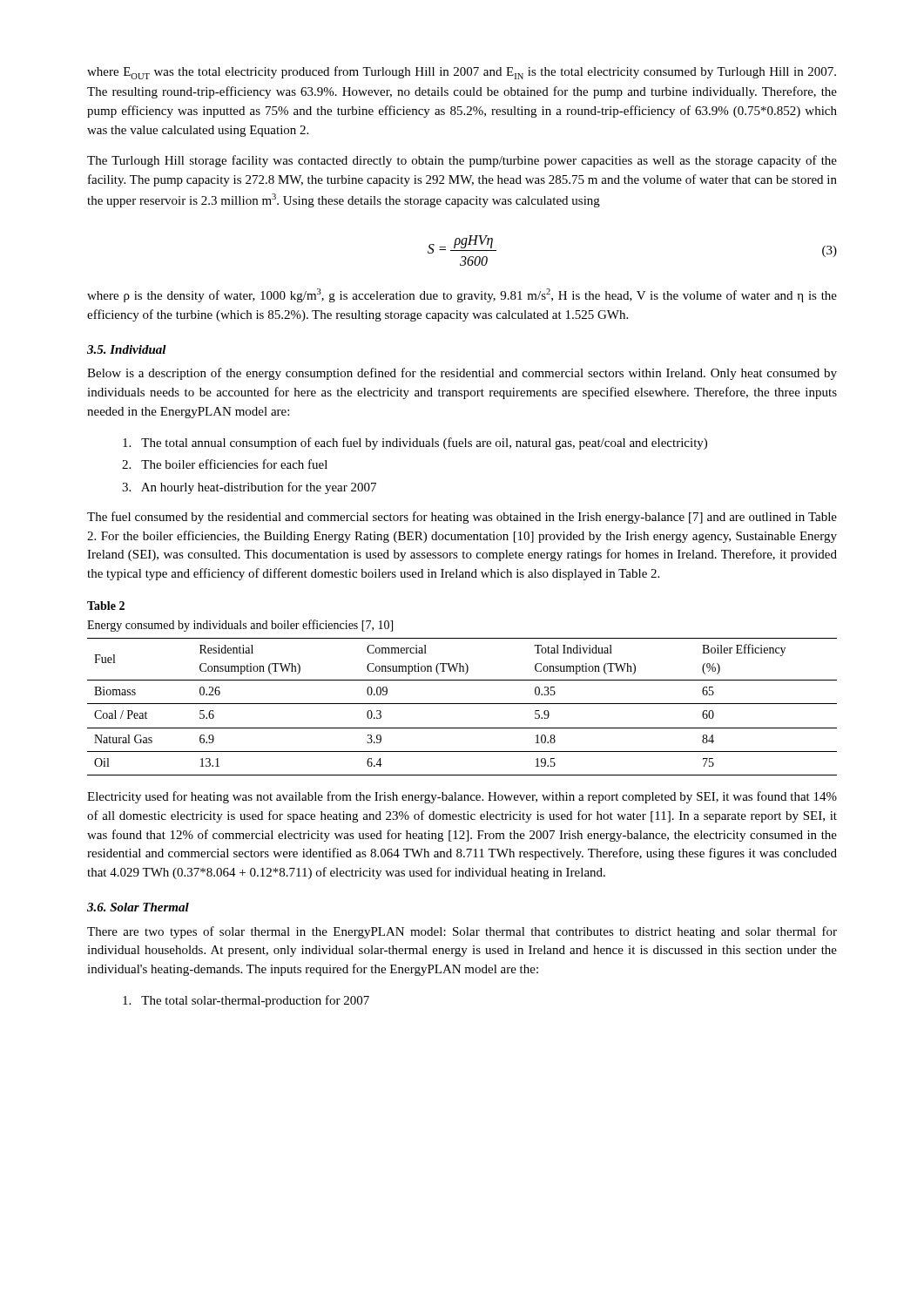924x1307 pixels.
Task: Click on the text block that reads "There are two"
Action: pyautogui.click(x=462, y=950)
